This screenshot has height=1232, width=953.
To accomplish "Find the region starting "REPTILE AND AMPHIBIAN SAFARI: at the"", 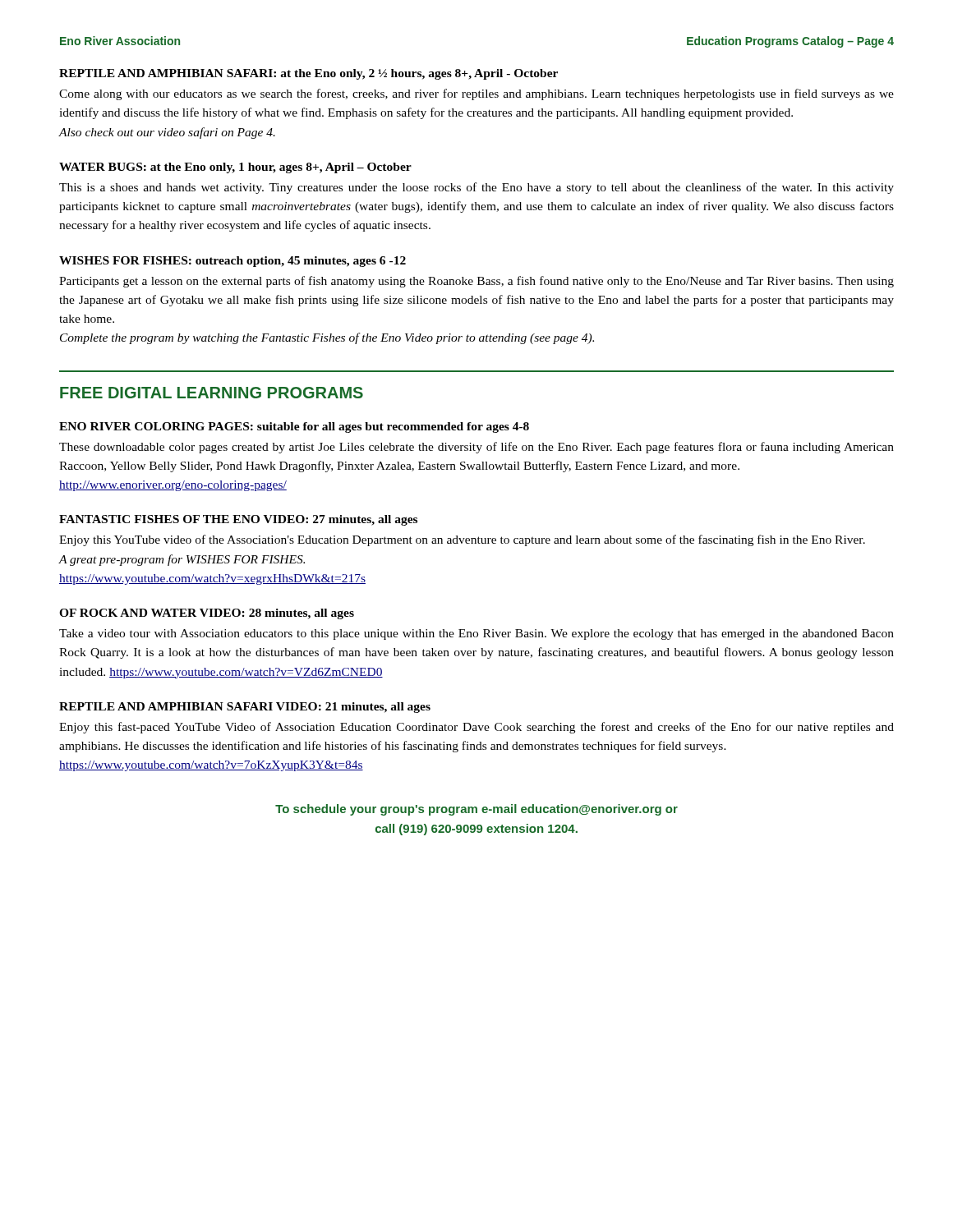I will click(309, 73).
